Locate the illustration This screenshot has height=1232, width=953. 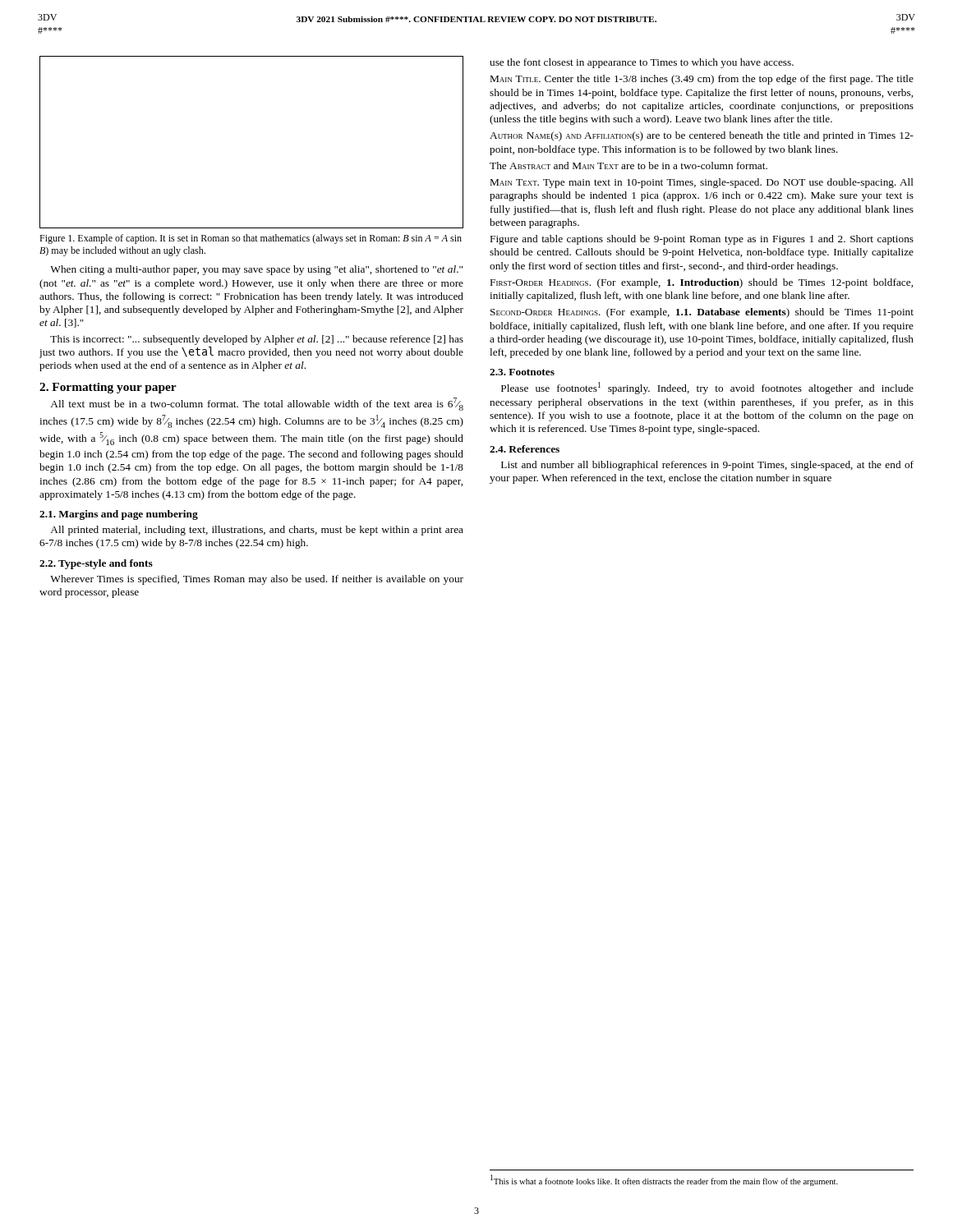251,142
